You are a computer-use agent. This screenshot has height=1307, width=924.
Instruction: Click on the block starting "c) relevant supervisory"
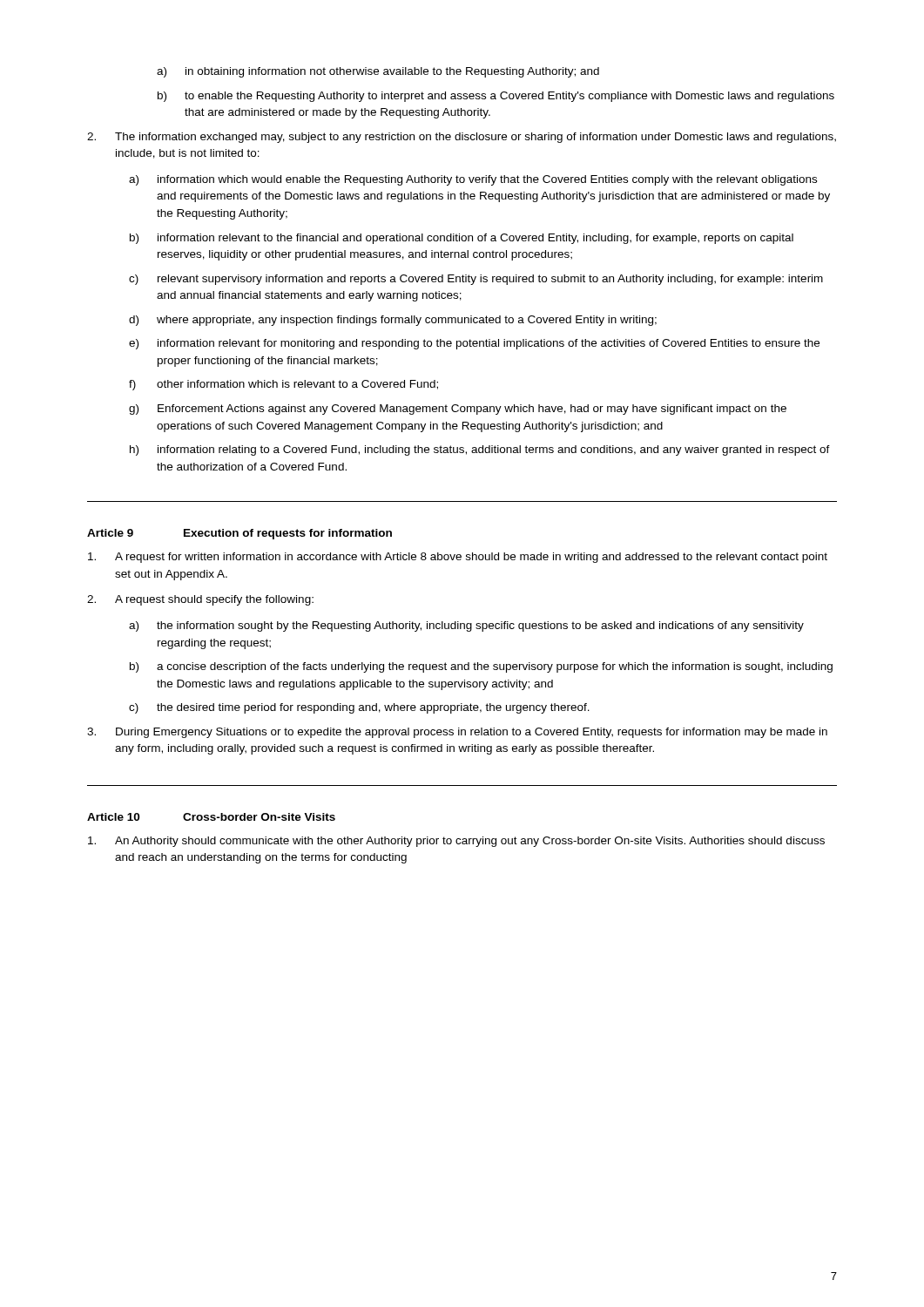pos(462,287)
